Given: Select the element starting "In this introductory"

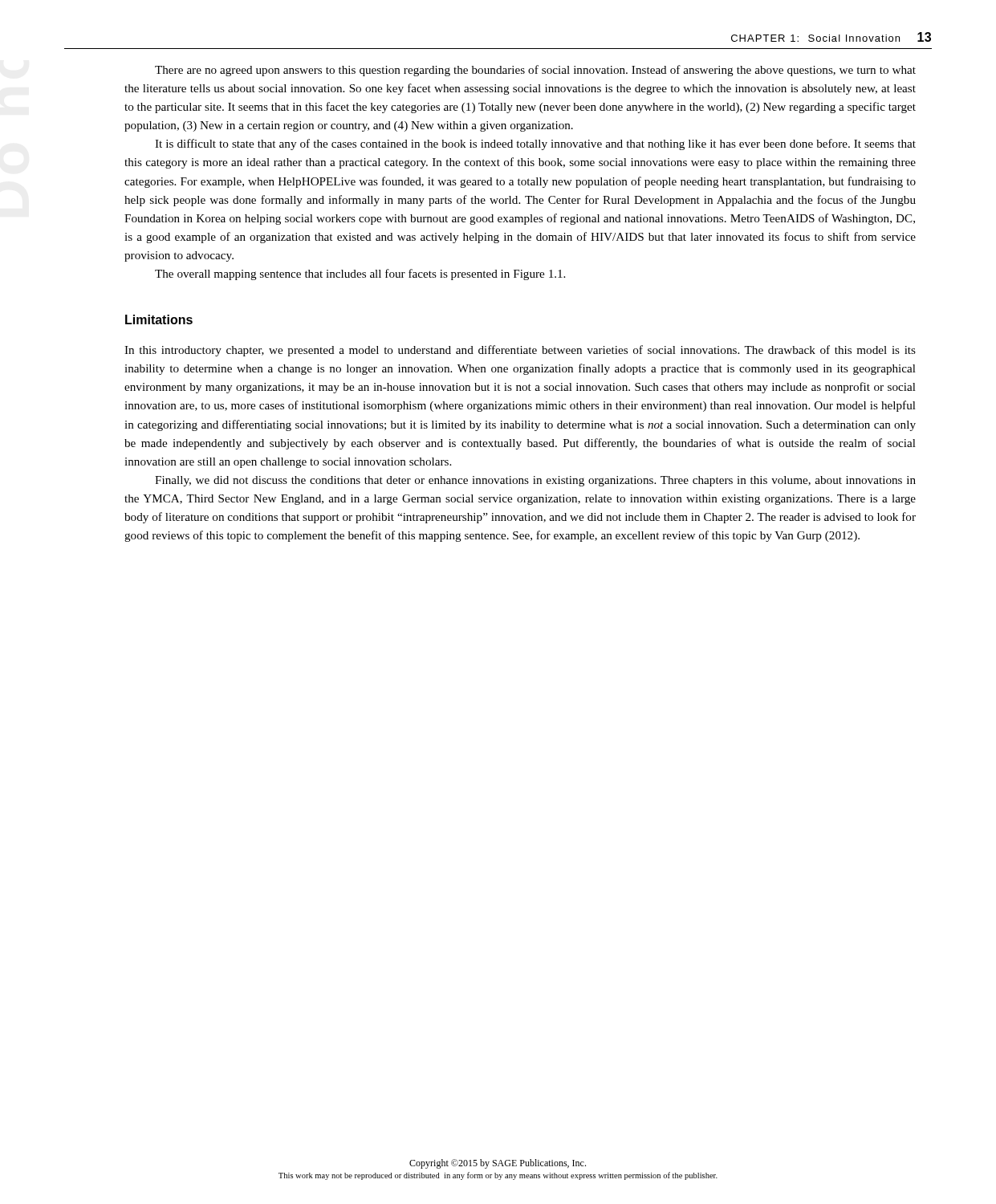Looking at the screenshot, I should click(520, 405).
